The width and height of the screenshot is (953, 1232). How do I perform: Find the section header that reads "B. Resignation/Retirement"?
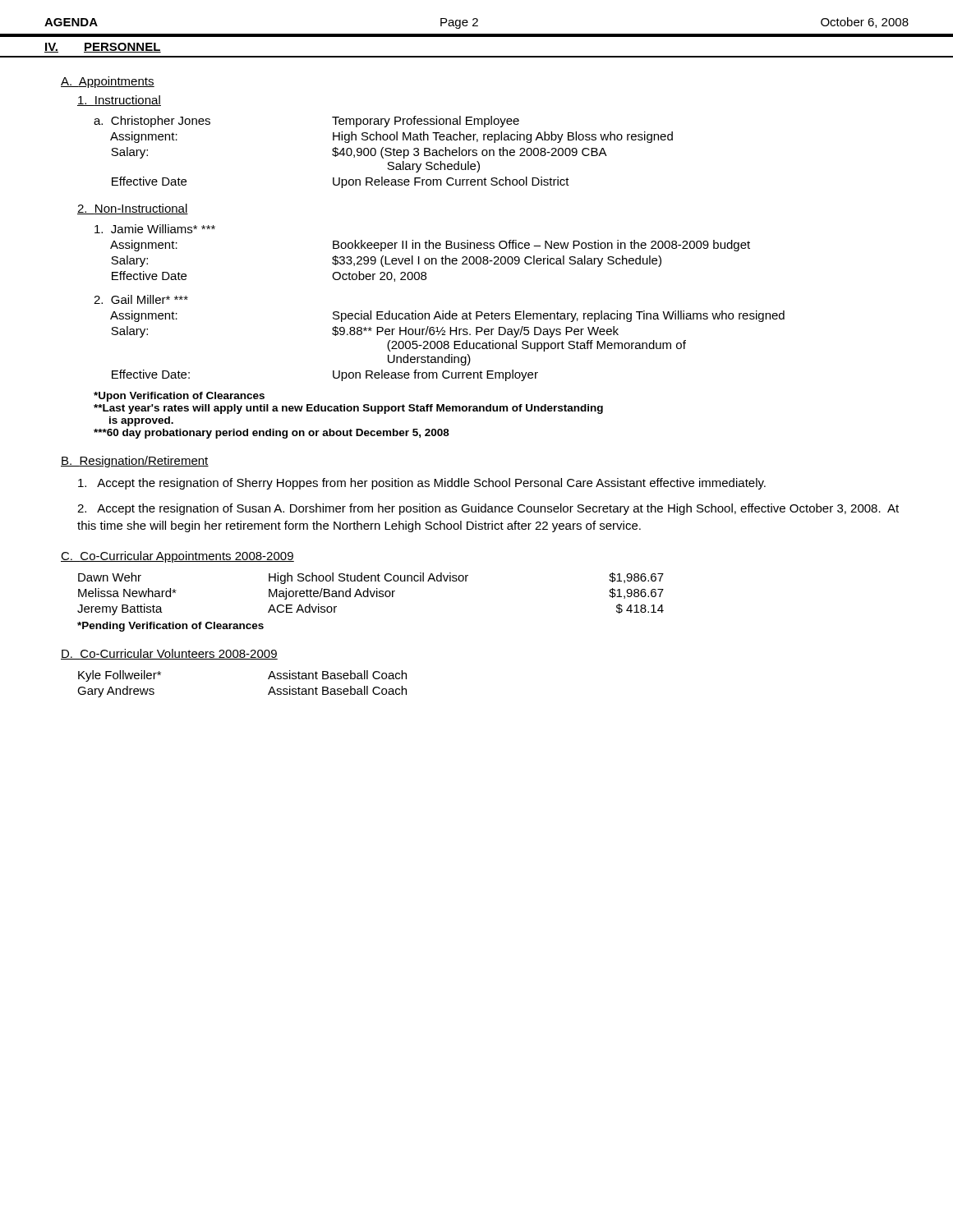pos(134,460)
